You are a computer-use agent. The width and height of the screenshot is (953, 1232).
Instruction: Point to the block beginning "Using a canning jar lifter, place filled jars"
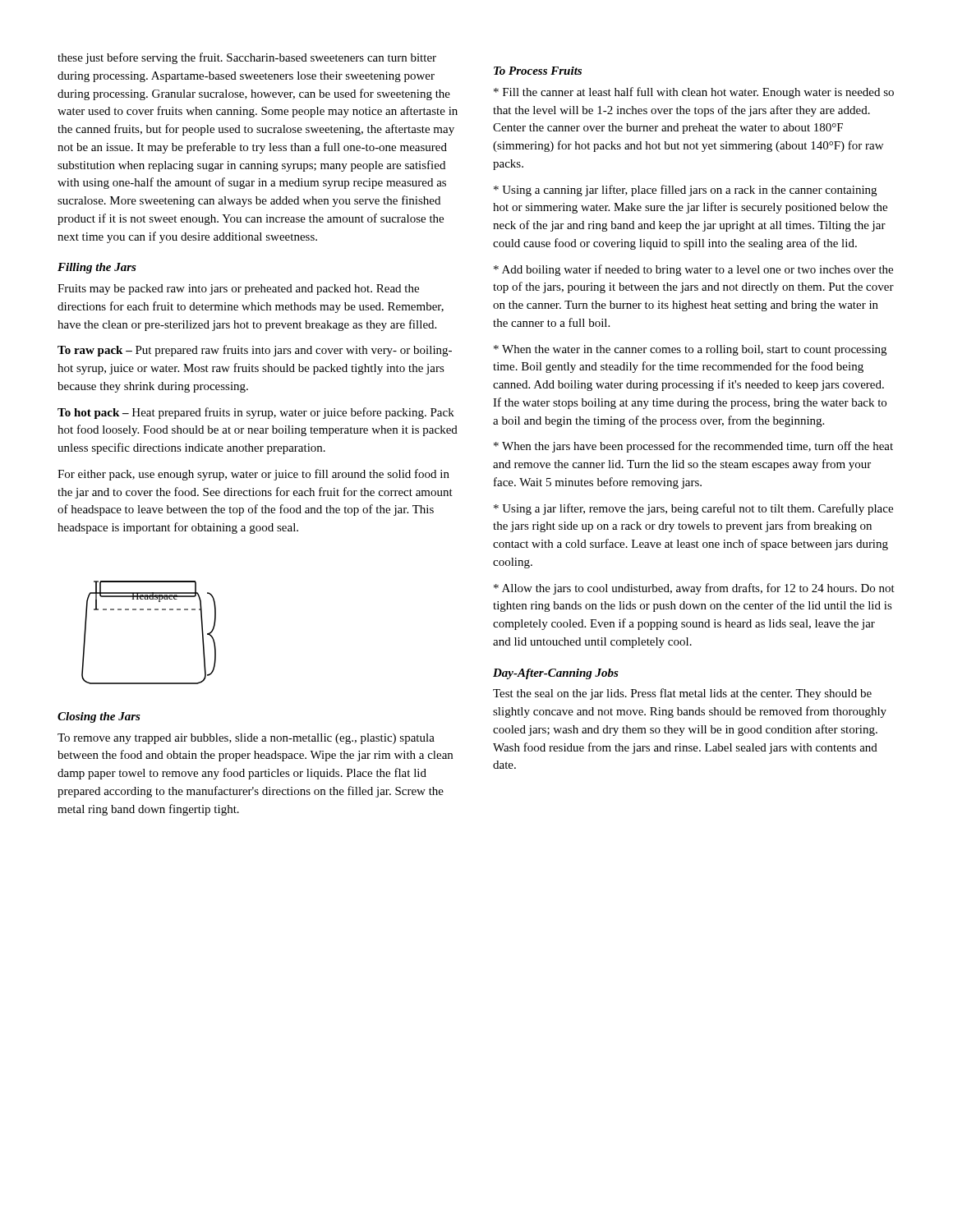click(x=694, y=217)
